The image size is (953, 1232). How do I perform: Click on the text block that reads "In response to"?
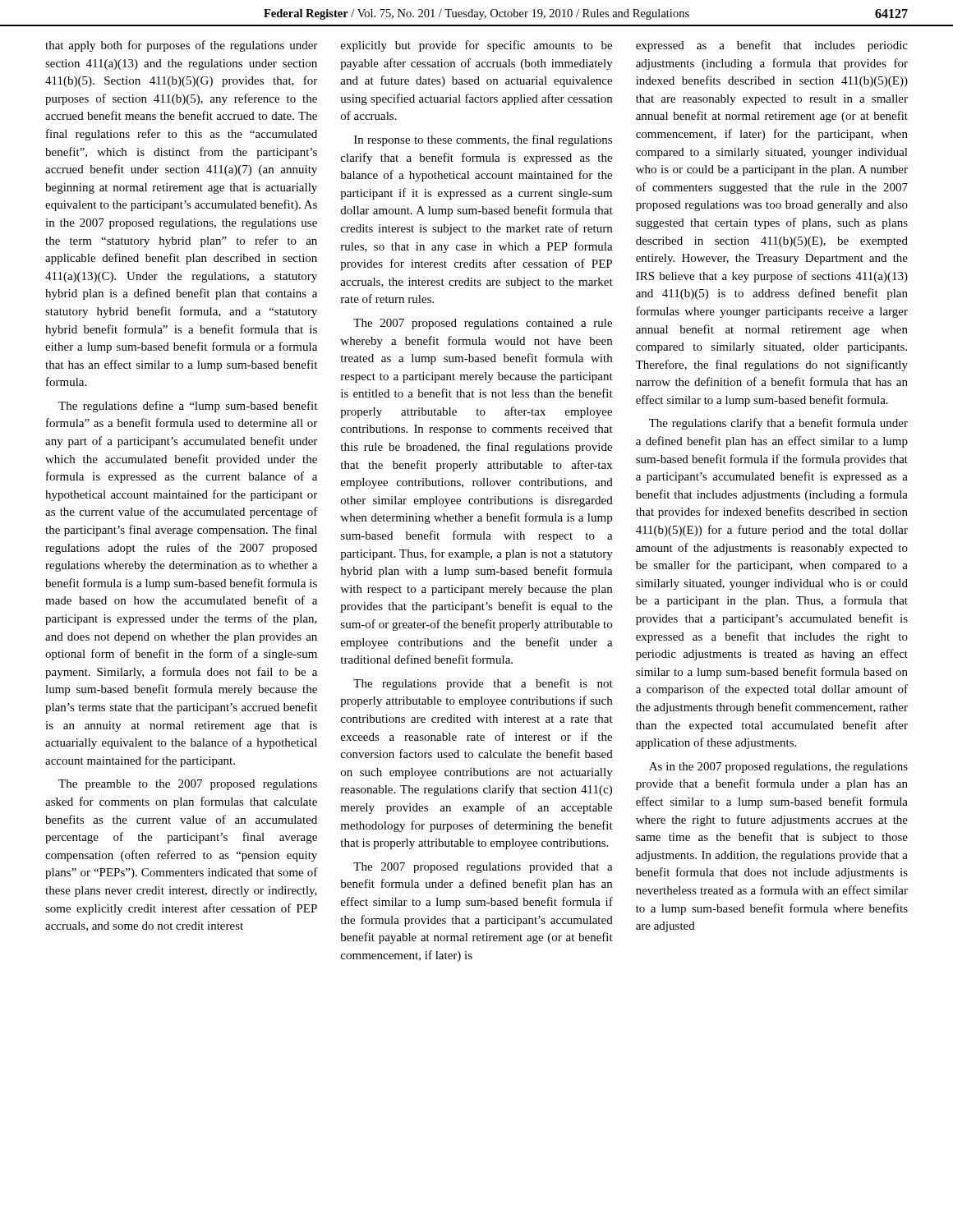[x=476, y=220]
